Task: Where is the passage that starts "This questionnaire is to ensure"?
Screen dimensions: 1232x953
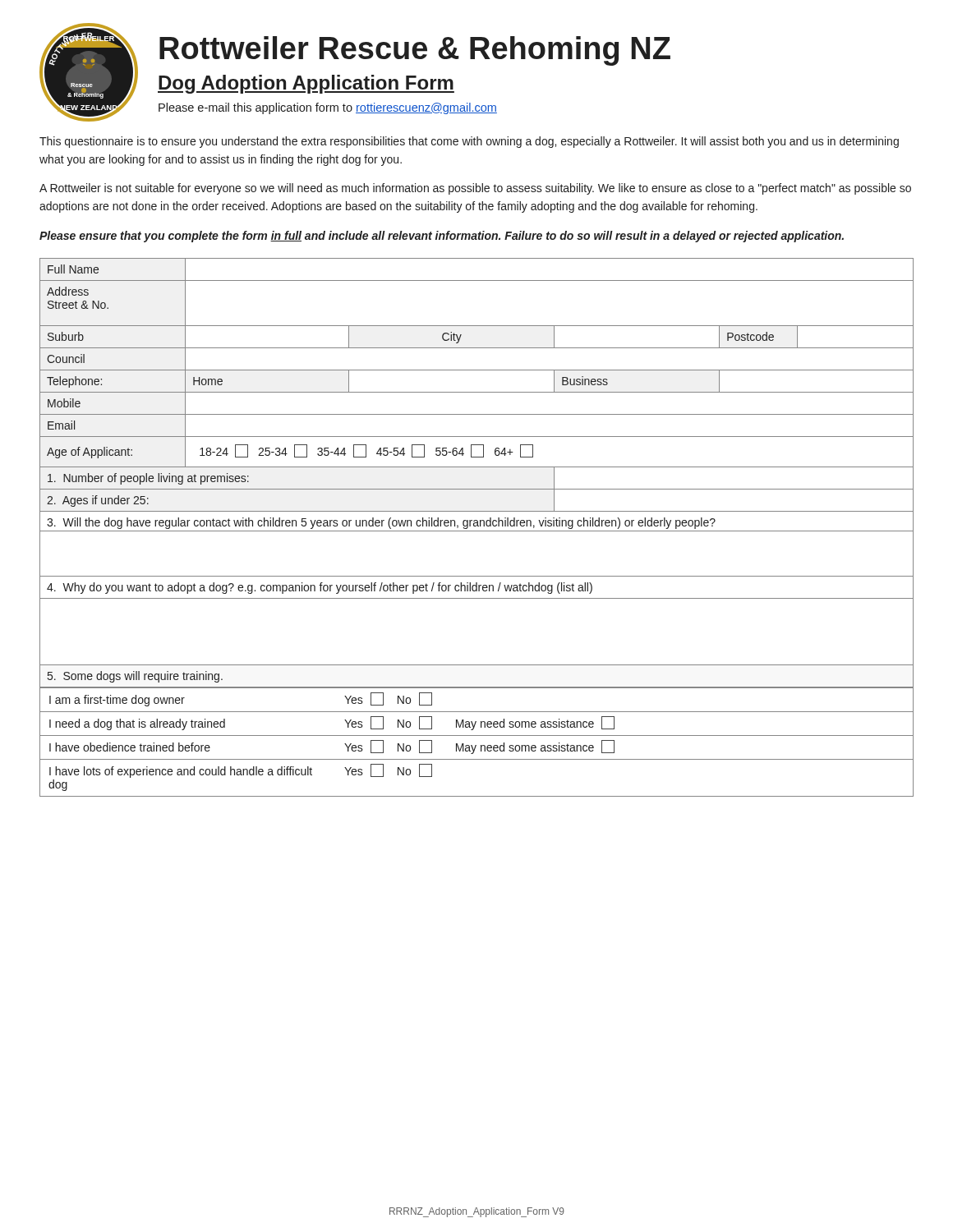Action: (x=476, y=151)
